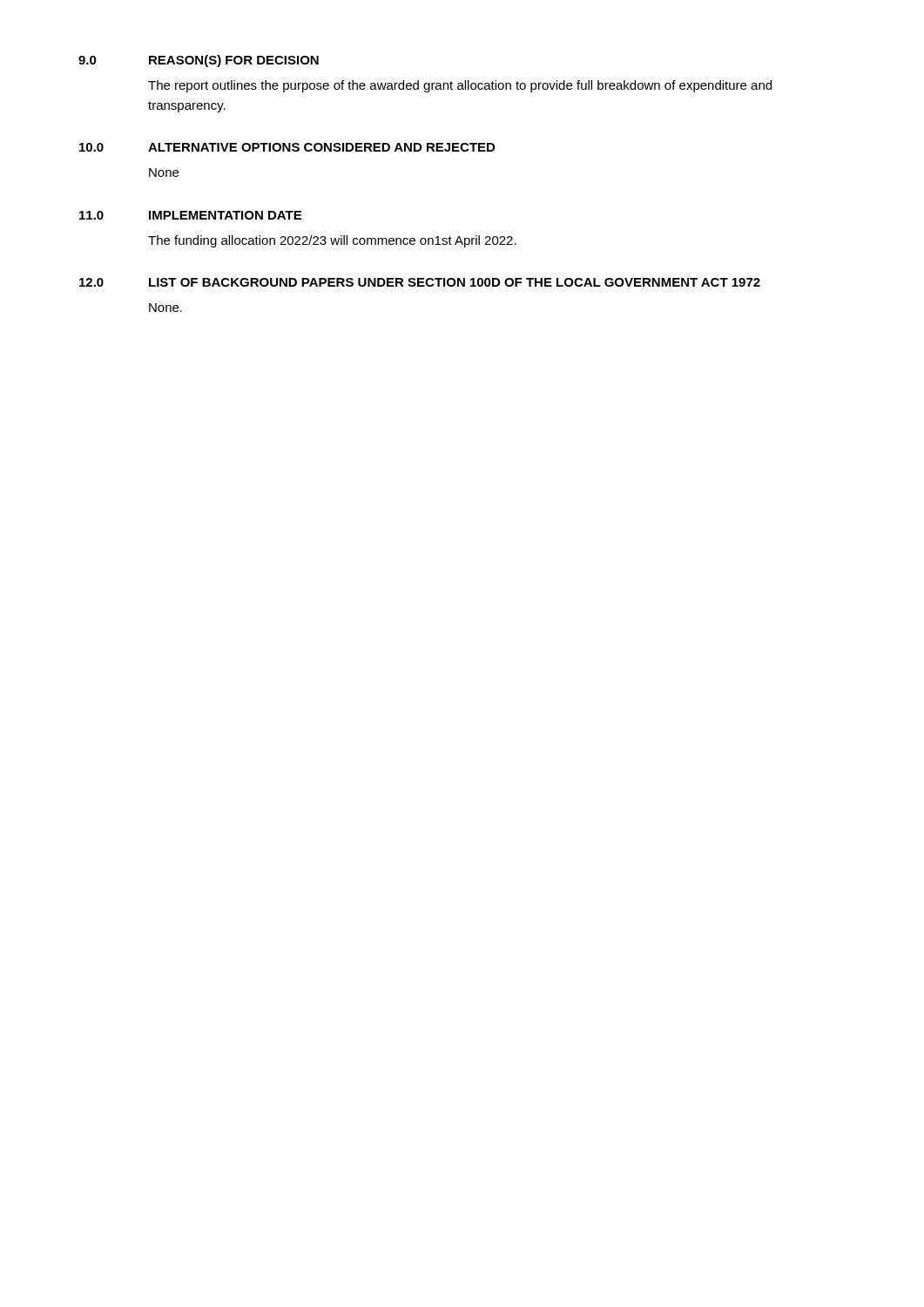Screen dimensions: 1307x924
Task: Select the text starting "ALTERNATIVE OPTIONS CONSIDERED AND REJECTED"
Action: (x=322, y=147)
